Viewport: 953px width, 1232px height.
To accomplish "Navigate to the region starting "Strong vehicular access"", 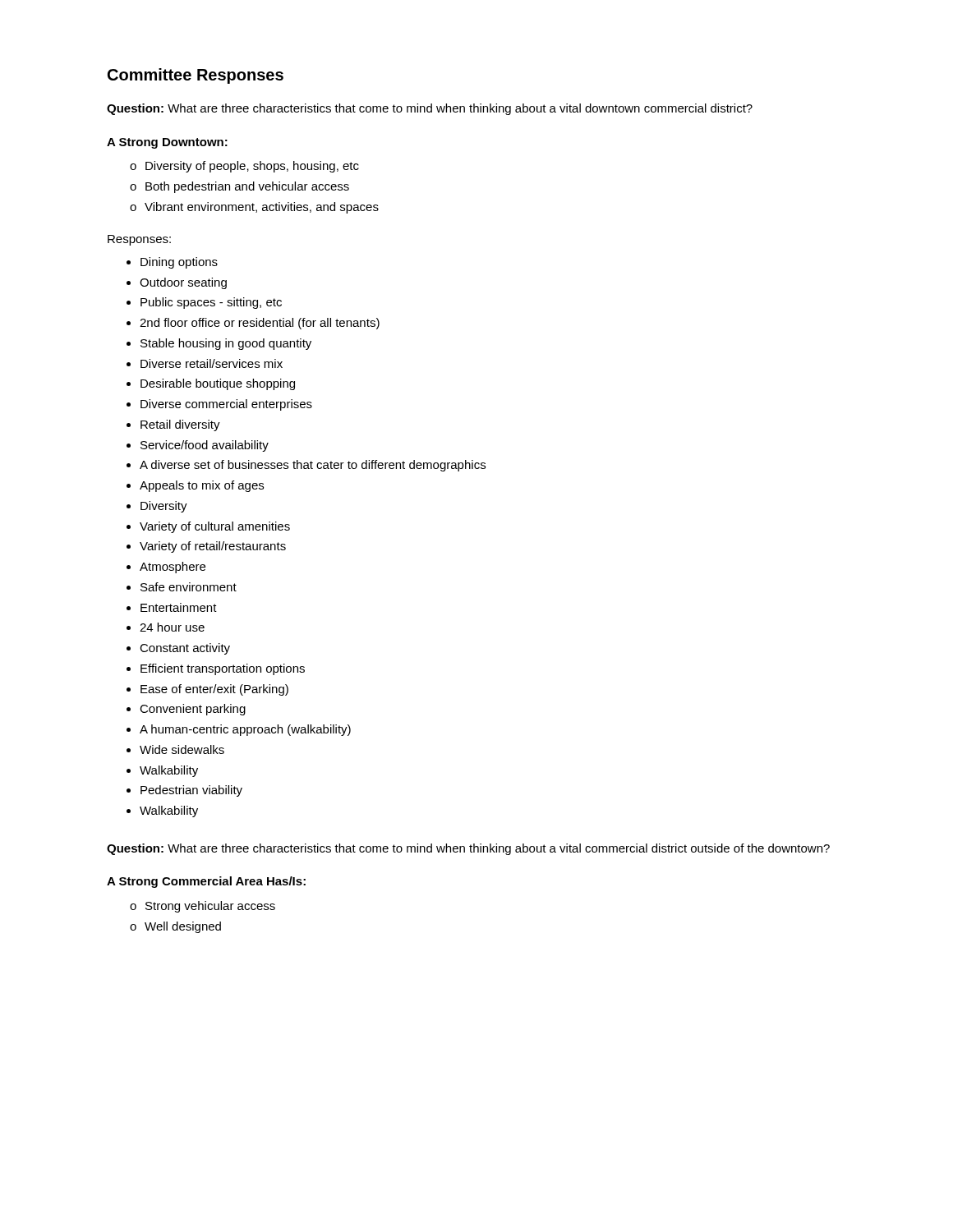I will point(210,906).
